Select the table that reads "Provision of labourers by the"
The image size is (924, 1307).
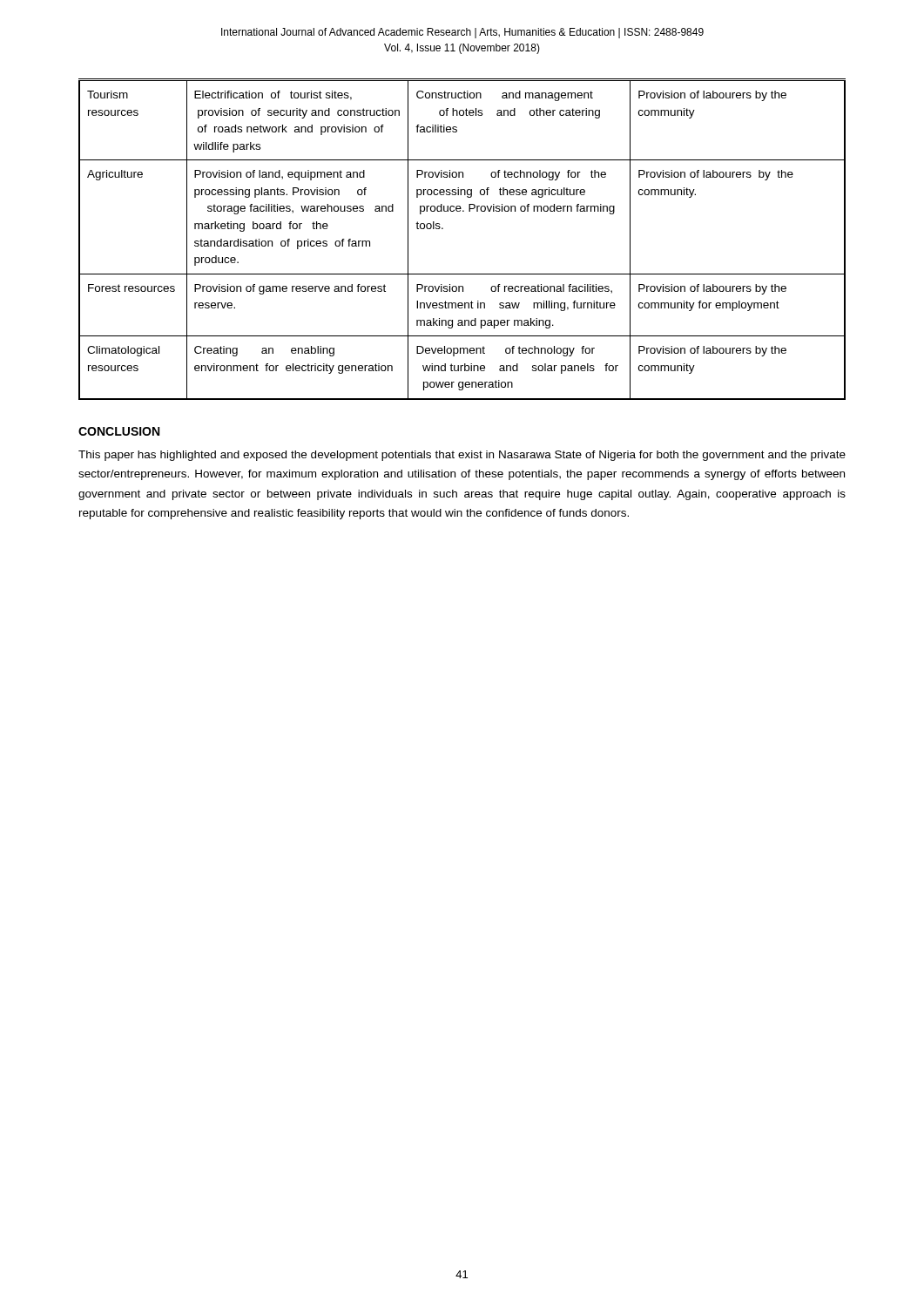click(462, 239)
